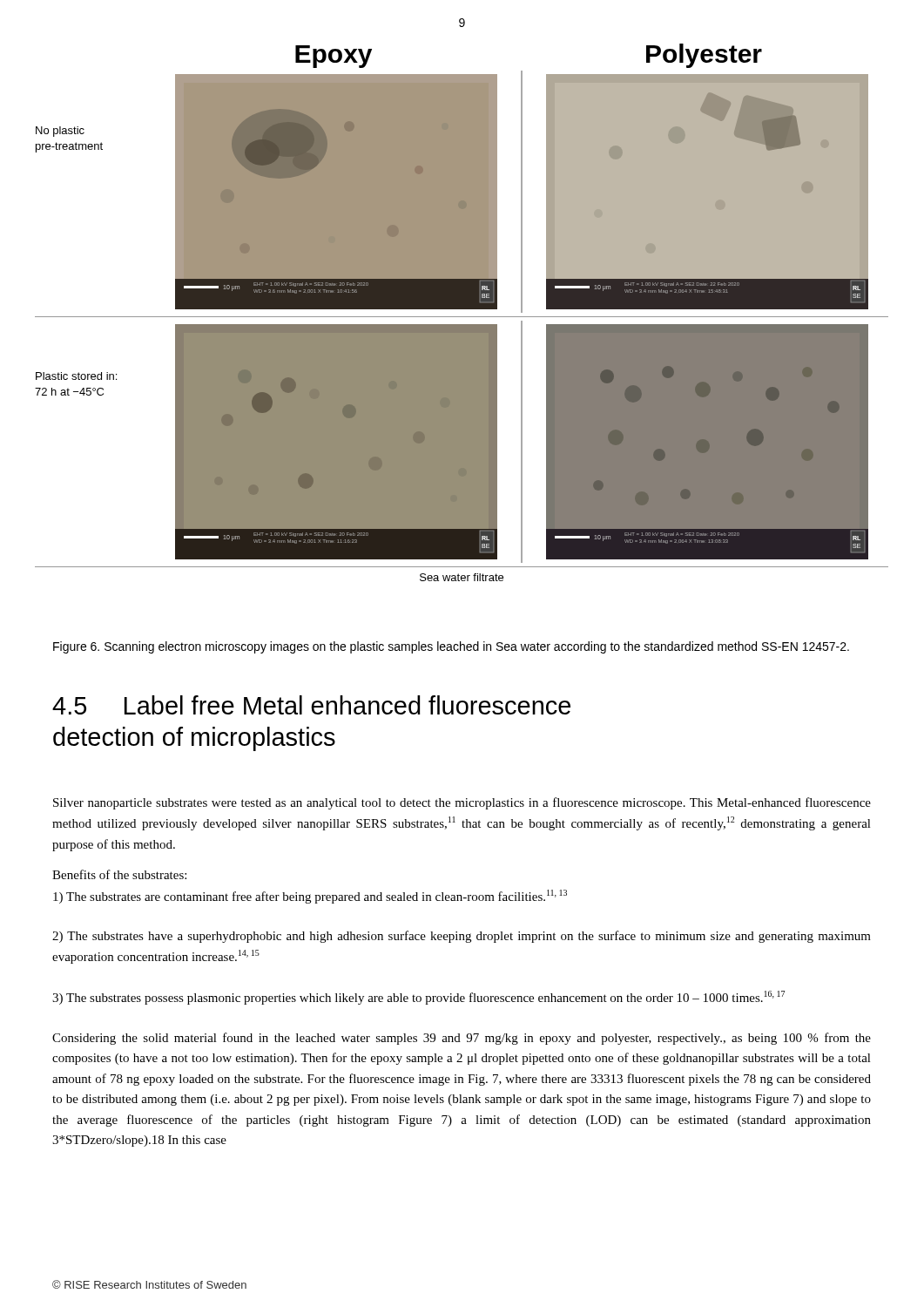
Task: Click on the text starting "Silver nanoparticle substrates were tested as"
Action: [462, 823]
